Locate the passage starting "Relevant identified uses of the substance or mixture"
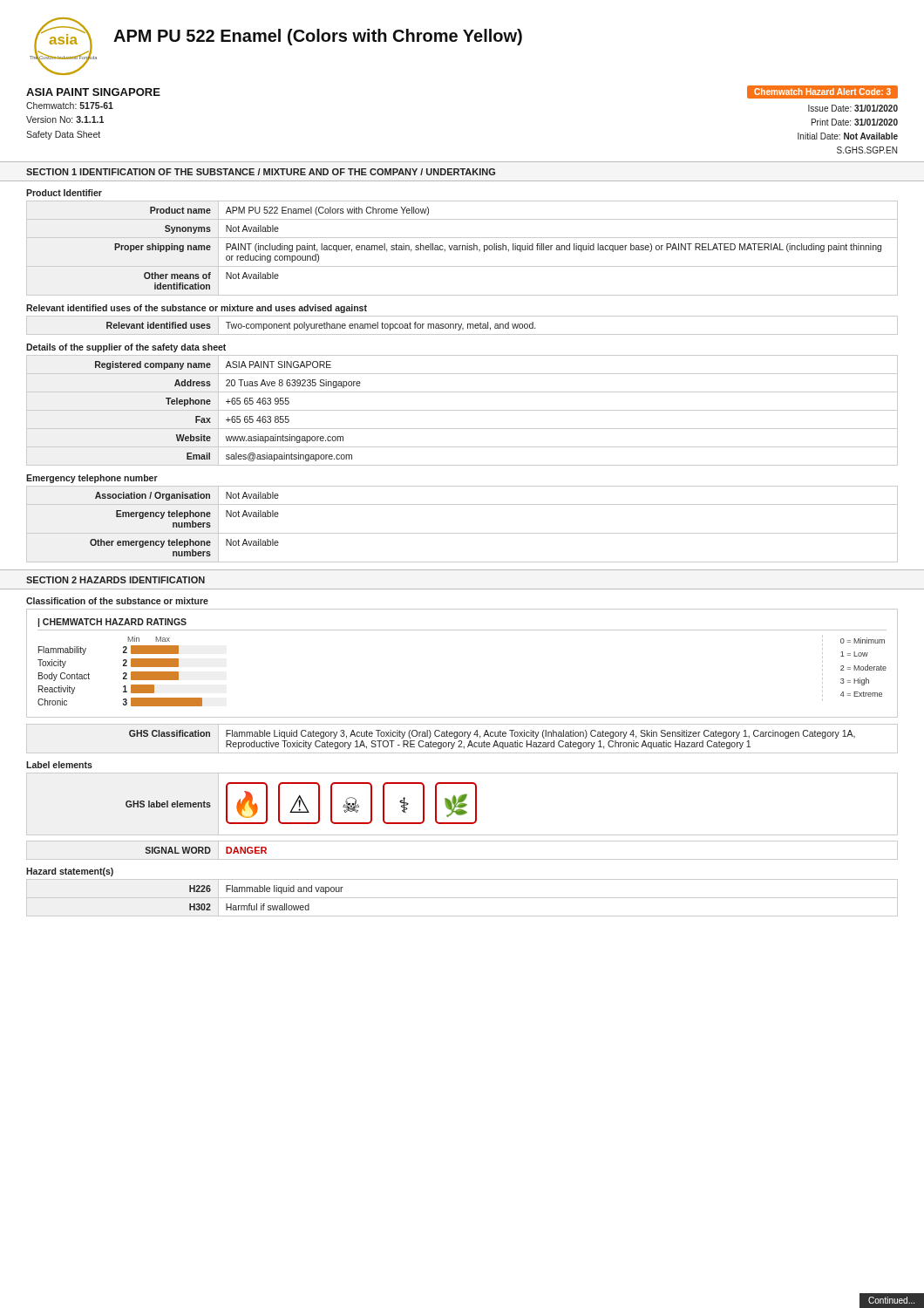 tap(197, 308)
